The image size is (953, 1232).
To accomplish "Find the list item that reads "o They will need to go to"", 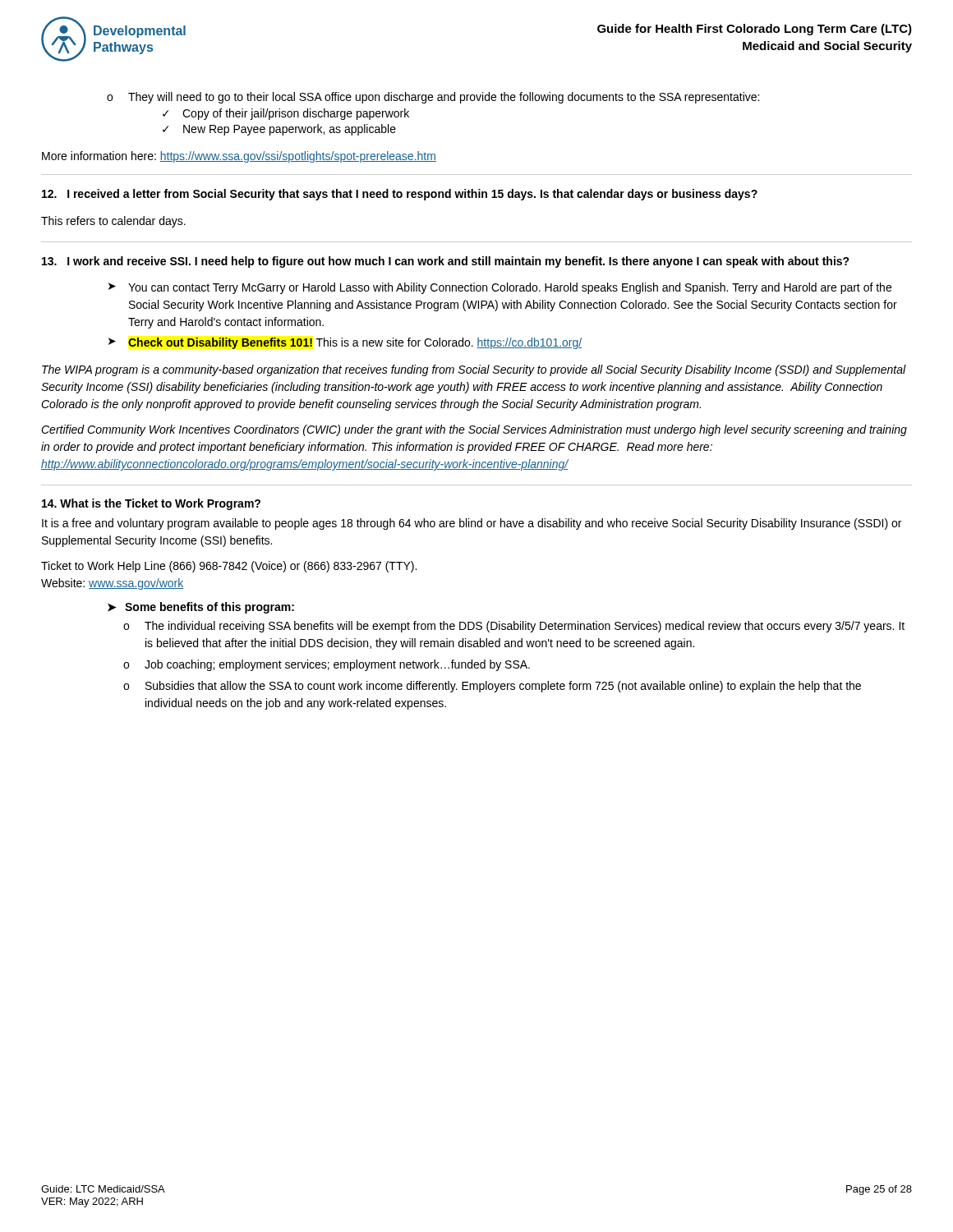I will click(x=433, y=98).
